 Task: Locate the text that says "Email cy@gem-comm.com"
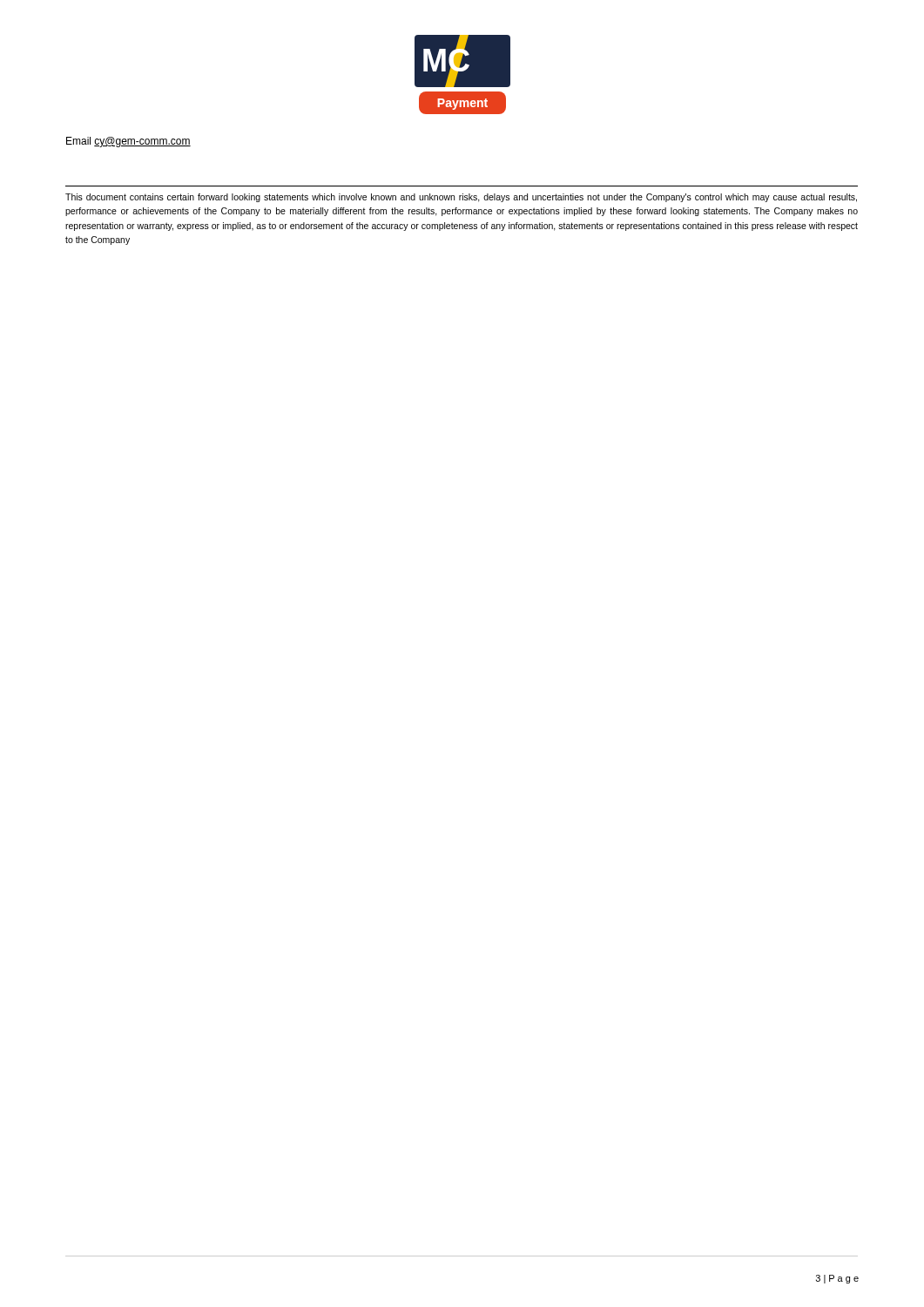point(128,141)
